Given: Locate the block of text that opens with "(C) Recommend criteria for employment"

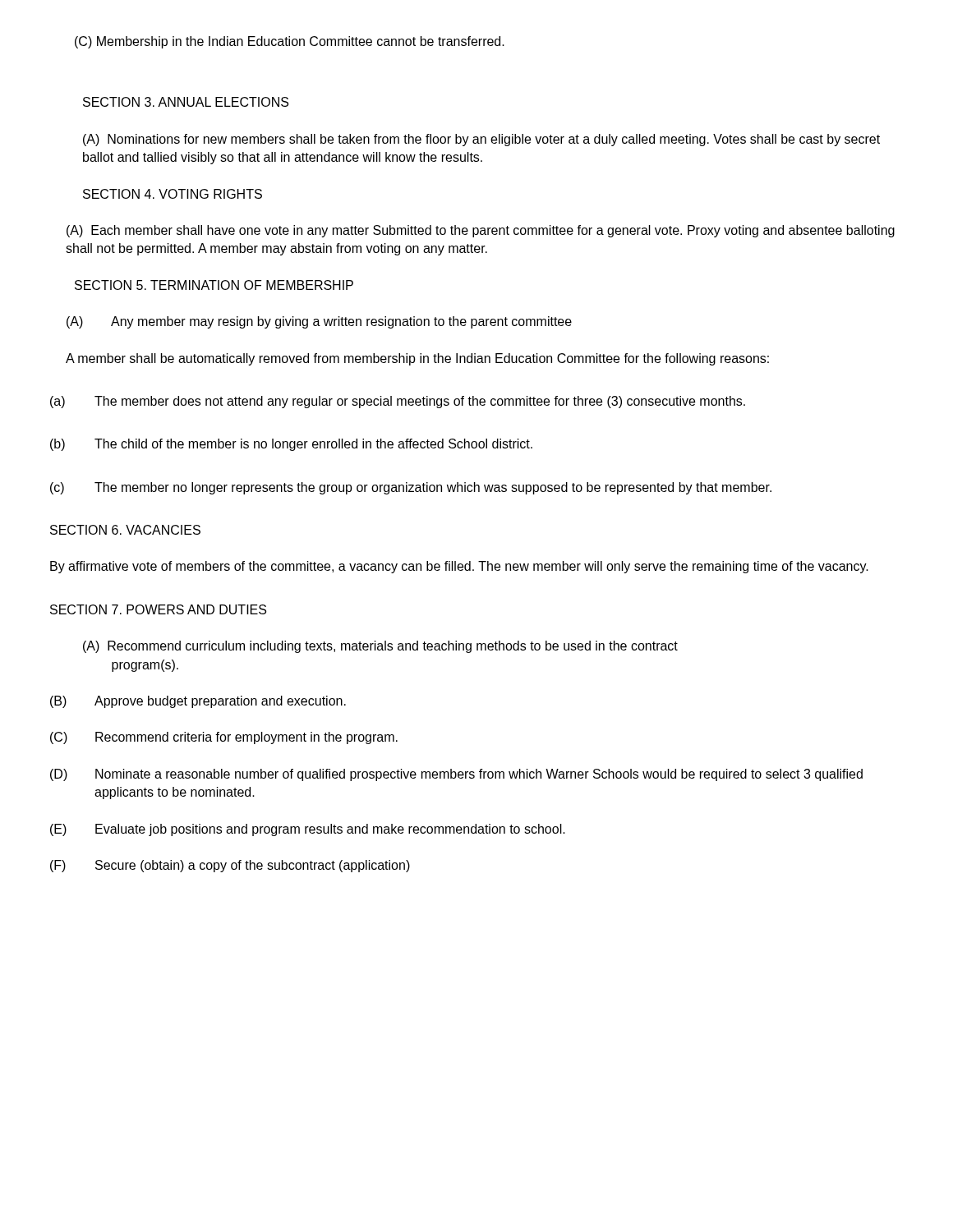Looking at the screenshot, I should point(224,738).
